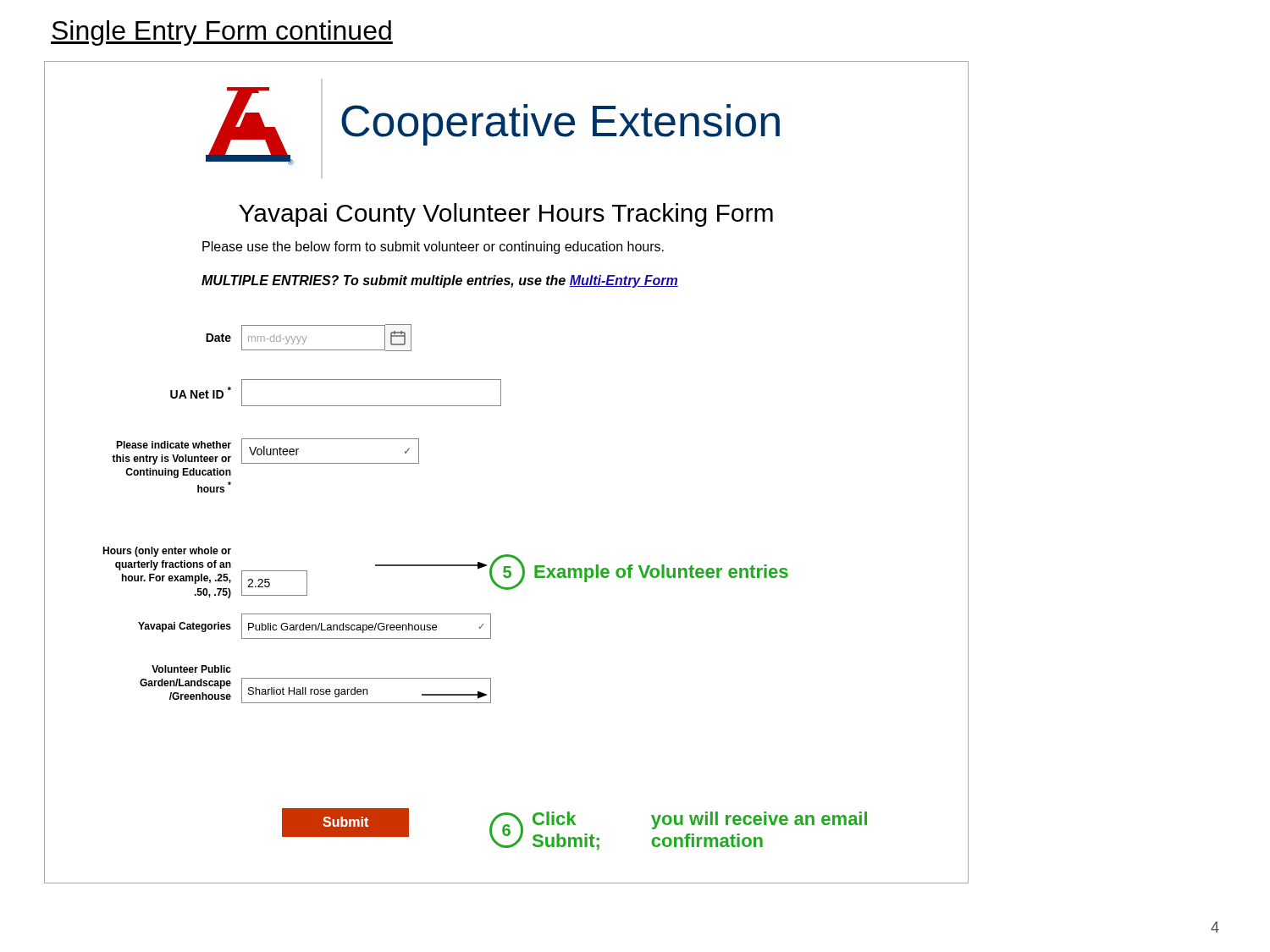Find the region starting "5 Example of Volunteer entries"
Screen dimensions: 952x1270
point(639,572)
